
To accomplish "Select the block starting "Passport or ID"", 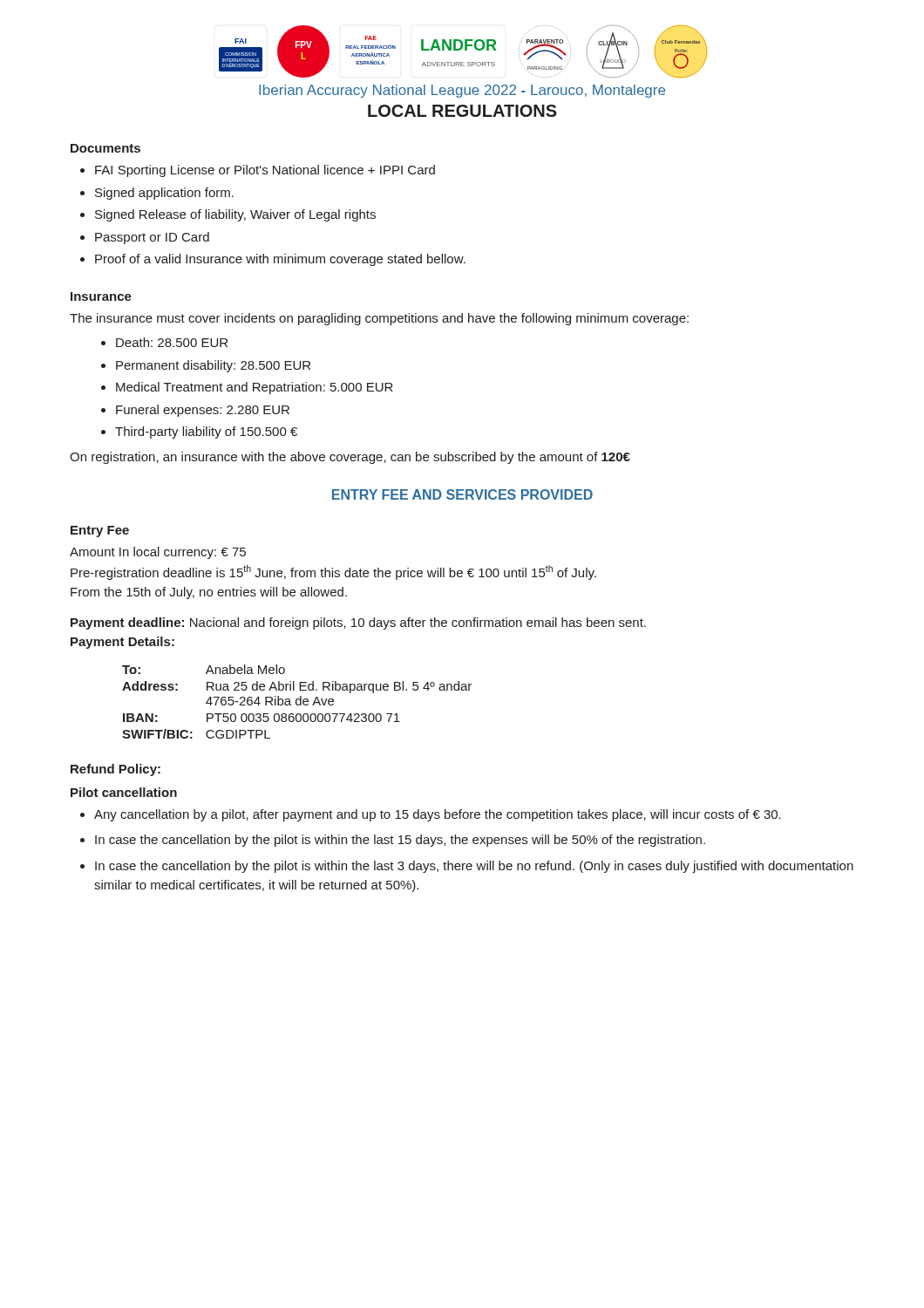I will (x=152, y=236).
